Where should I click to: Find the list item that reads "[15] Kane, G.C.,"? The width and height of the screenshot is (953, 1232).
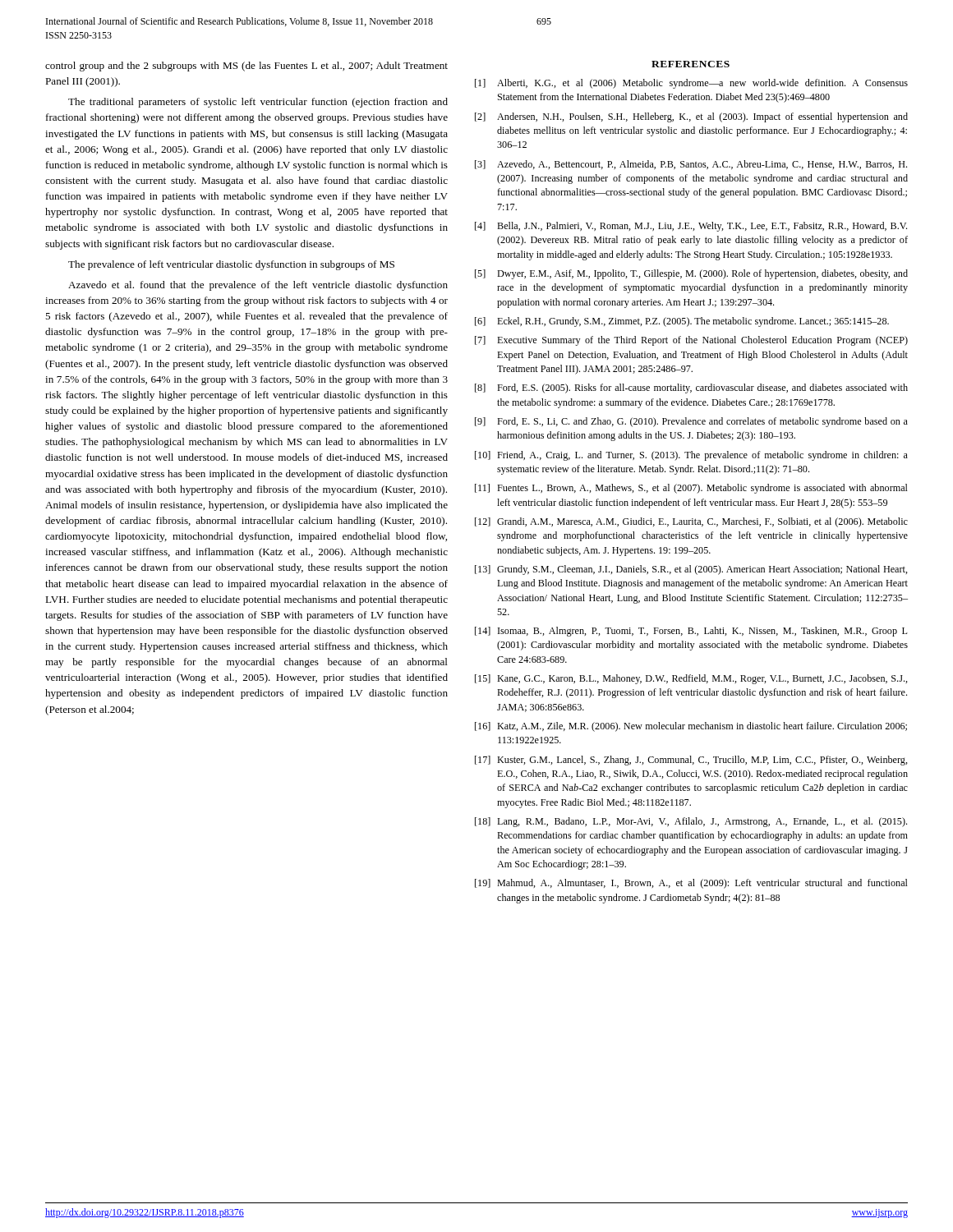coord(691,693)
